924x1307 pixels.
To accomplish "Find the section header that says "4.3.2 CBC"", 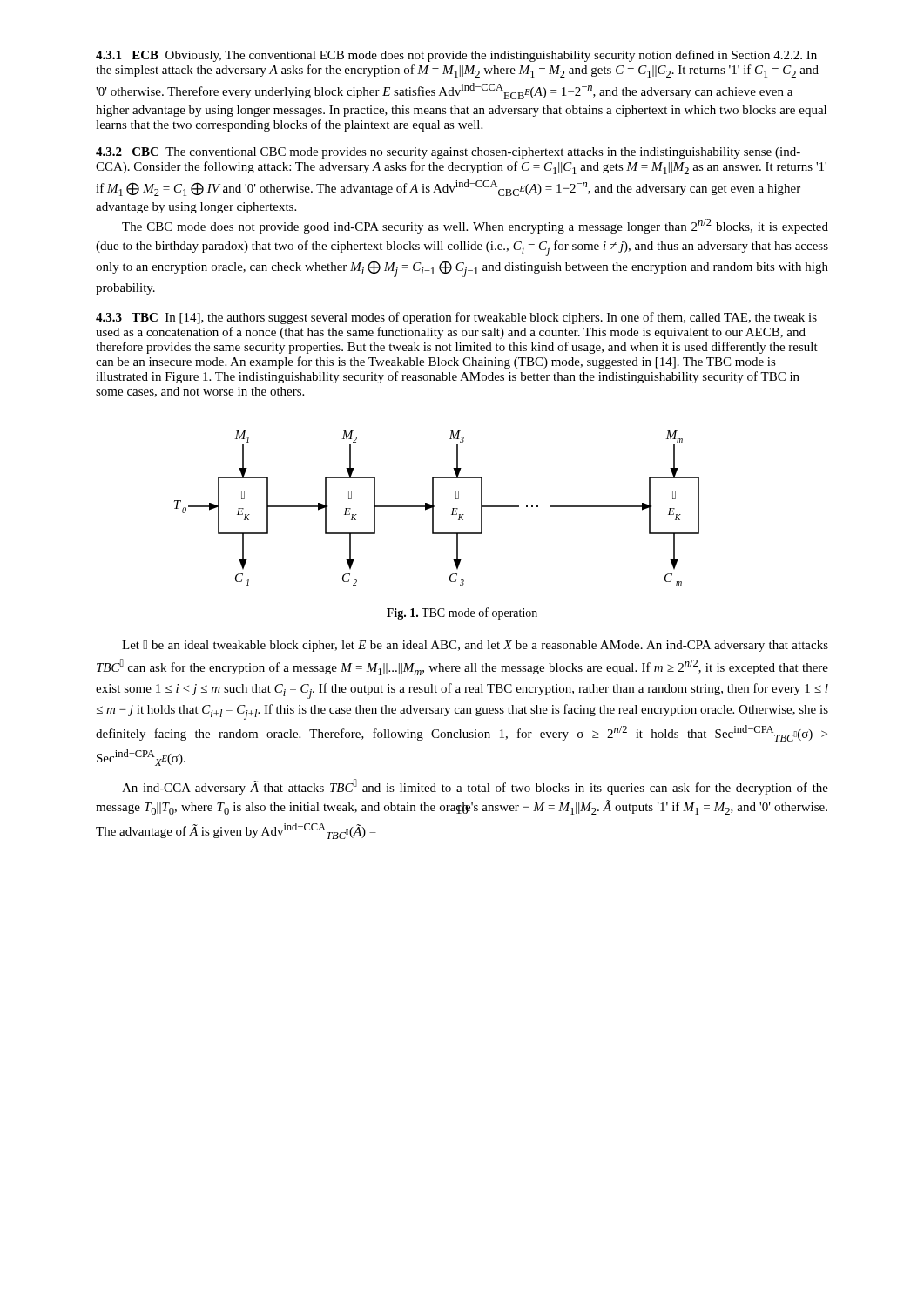I will pyautogui.click(x=128, y=152).
